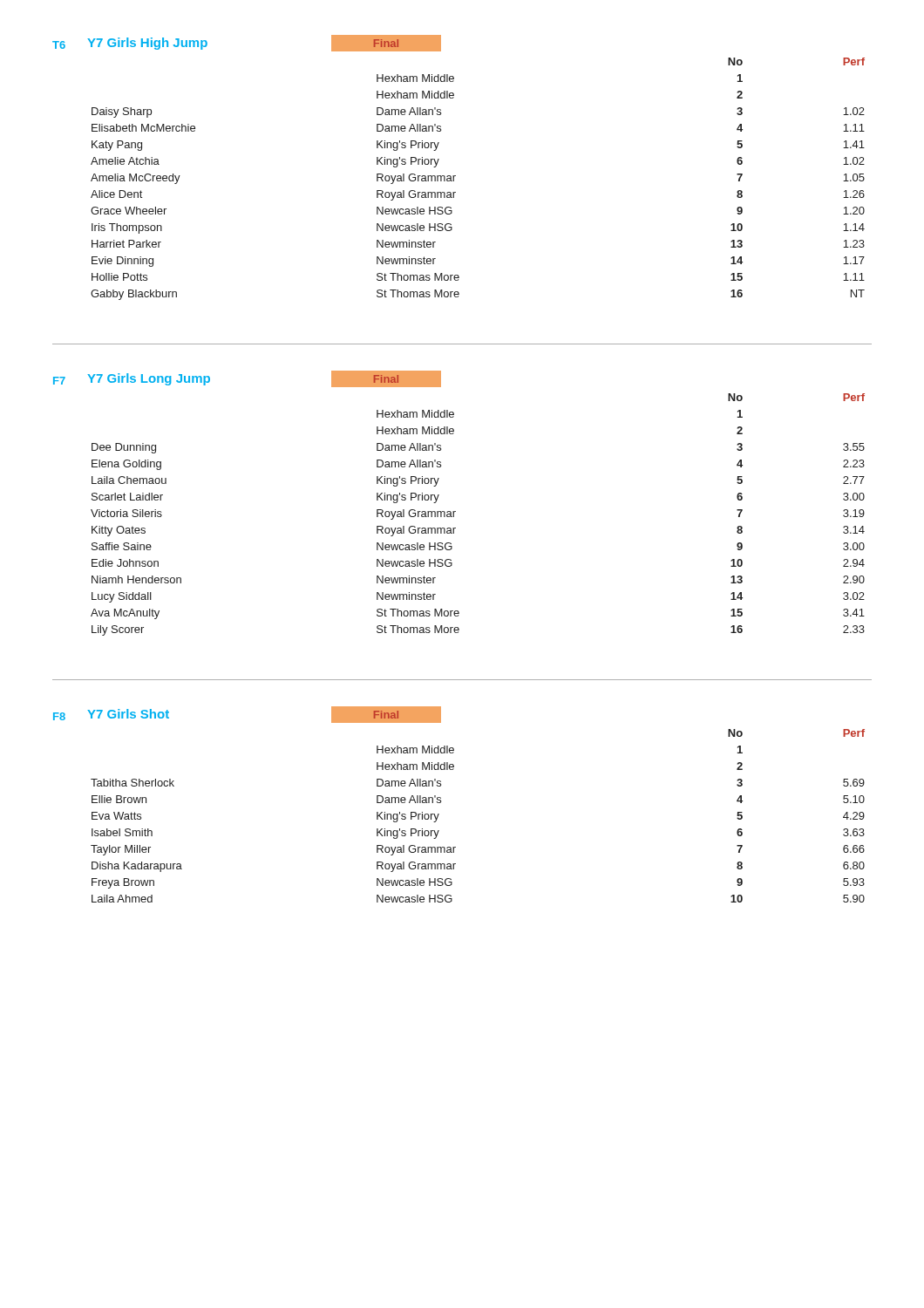Find the text starting "Y7 Girls Shot"
The width and height of the screenshot is (924, 1308).
128,714
